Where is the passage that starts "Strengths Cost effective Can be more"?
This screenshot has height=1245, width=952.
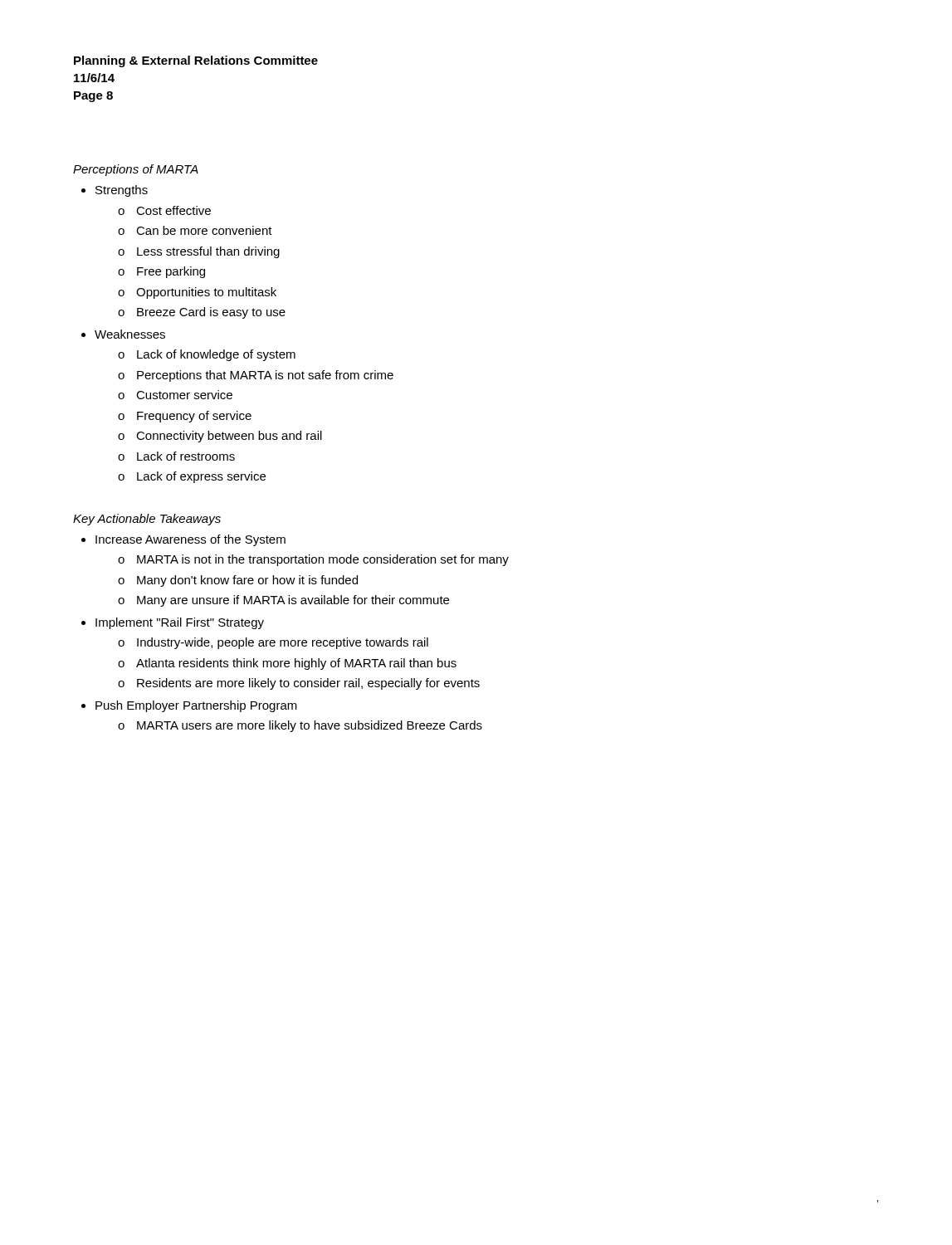(x=122, y=191)
